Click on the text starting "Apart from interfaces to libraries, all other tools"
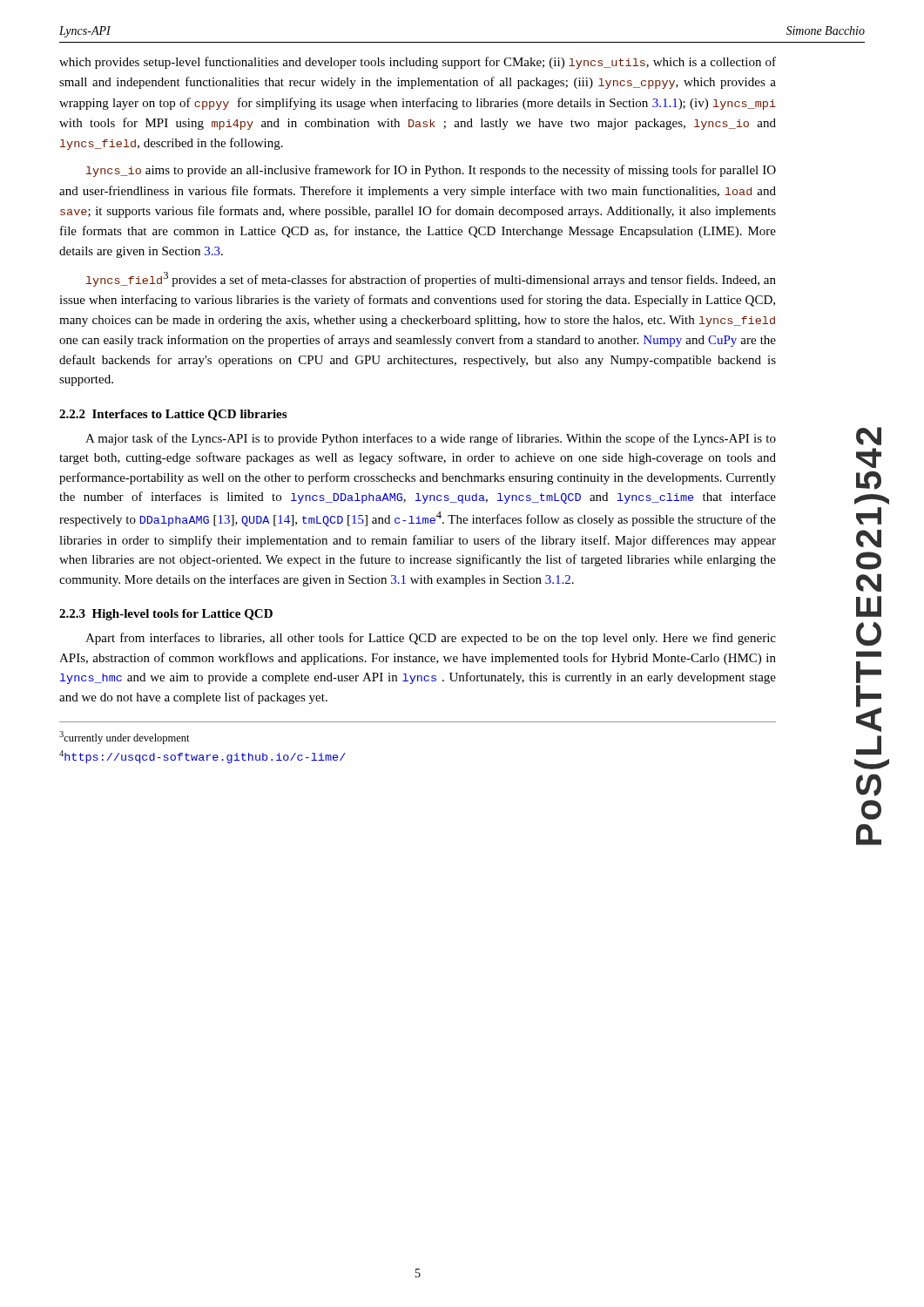The width and height of the screenshot is (924, 1307). click(418, 668)
